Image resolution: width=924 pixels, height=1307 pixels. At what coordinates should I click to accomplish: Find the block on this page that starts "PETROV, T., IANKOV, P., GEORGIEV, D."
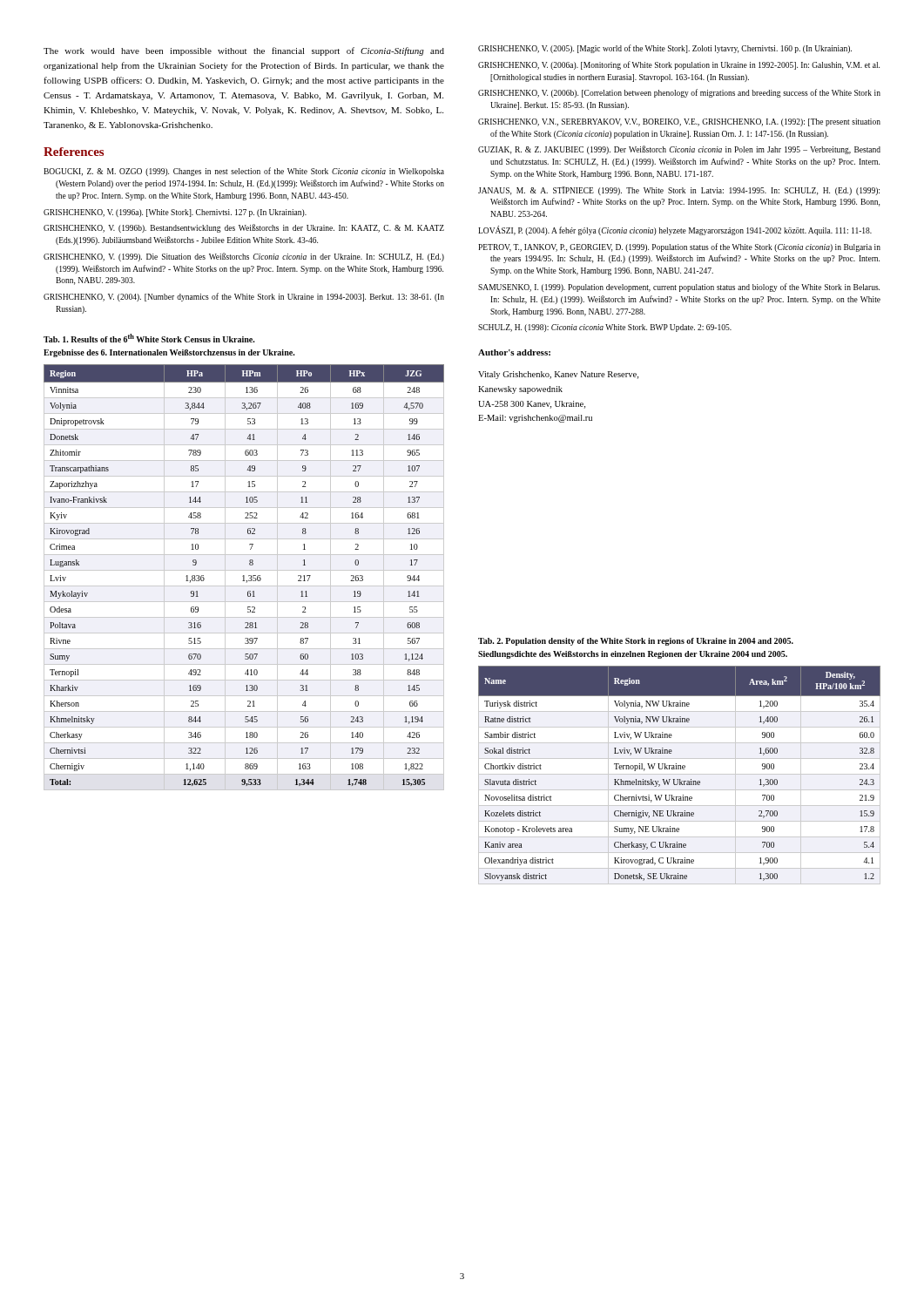tap(679, 259)
